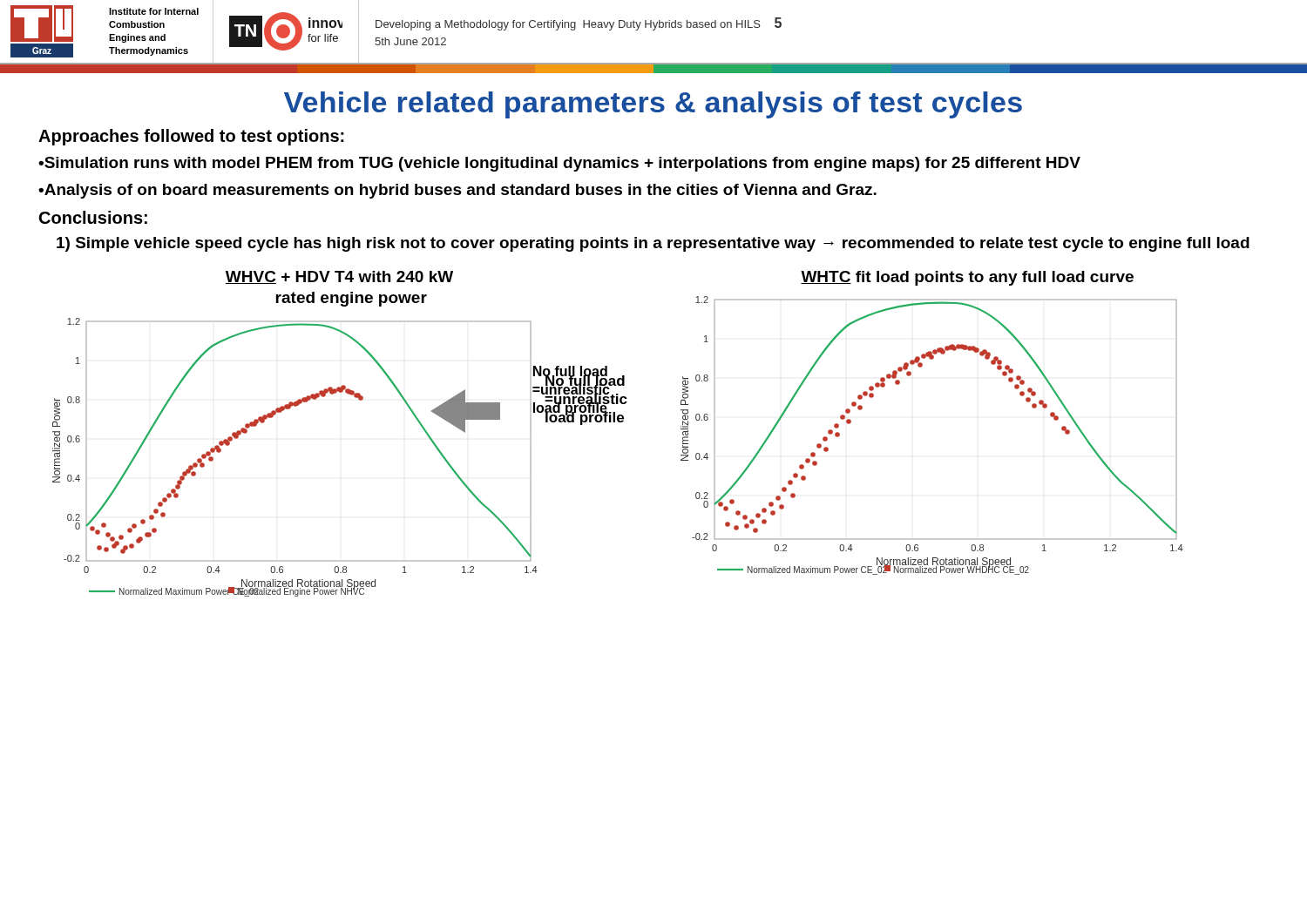1307x924 pixels.
Task: Click on the region starting "•Analysis of on board"
Action: [458, 190]
